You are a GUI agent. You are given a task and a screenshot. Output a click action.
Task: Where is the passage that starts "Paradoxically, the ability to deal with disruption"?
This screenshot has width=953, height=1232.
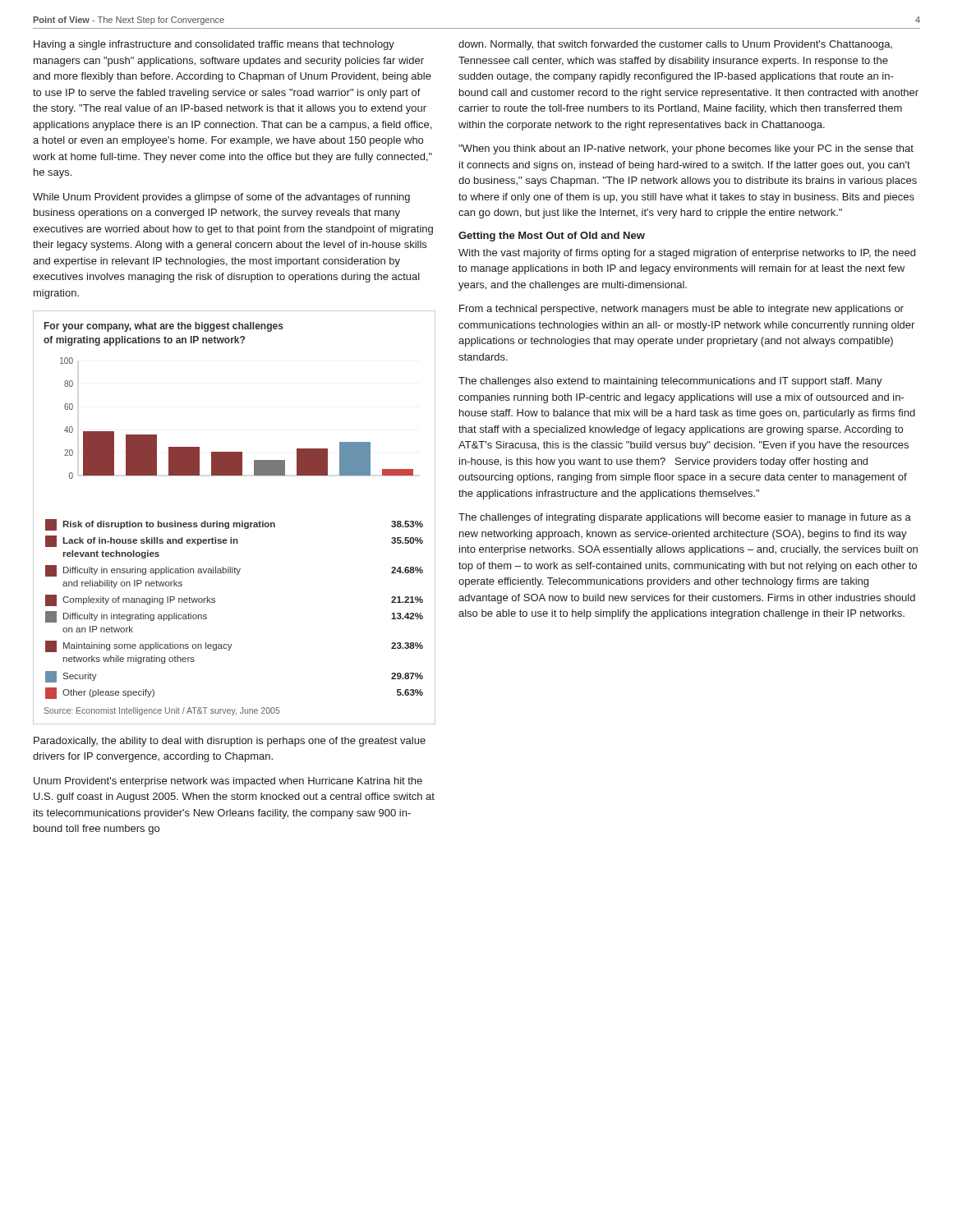(234, 748)
